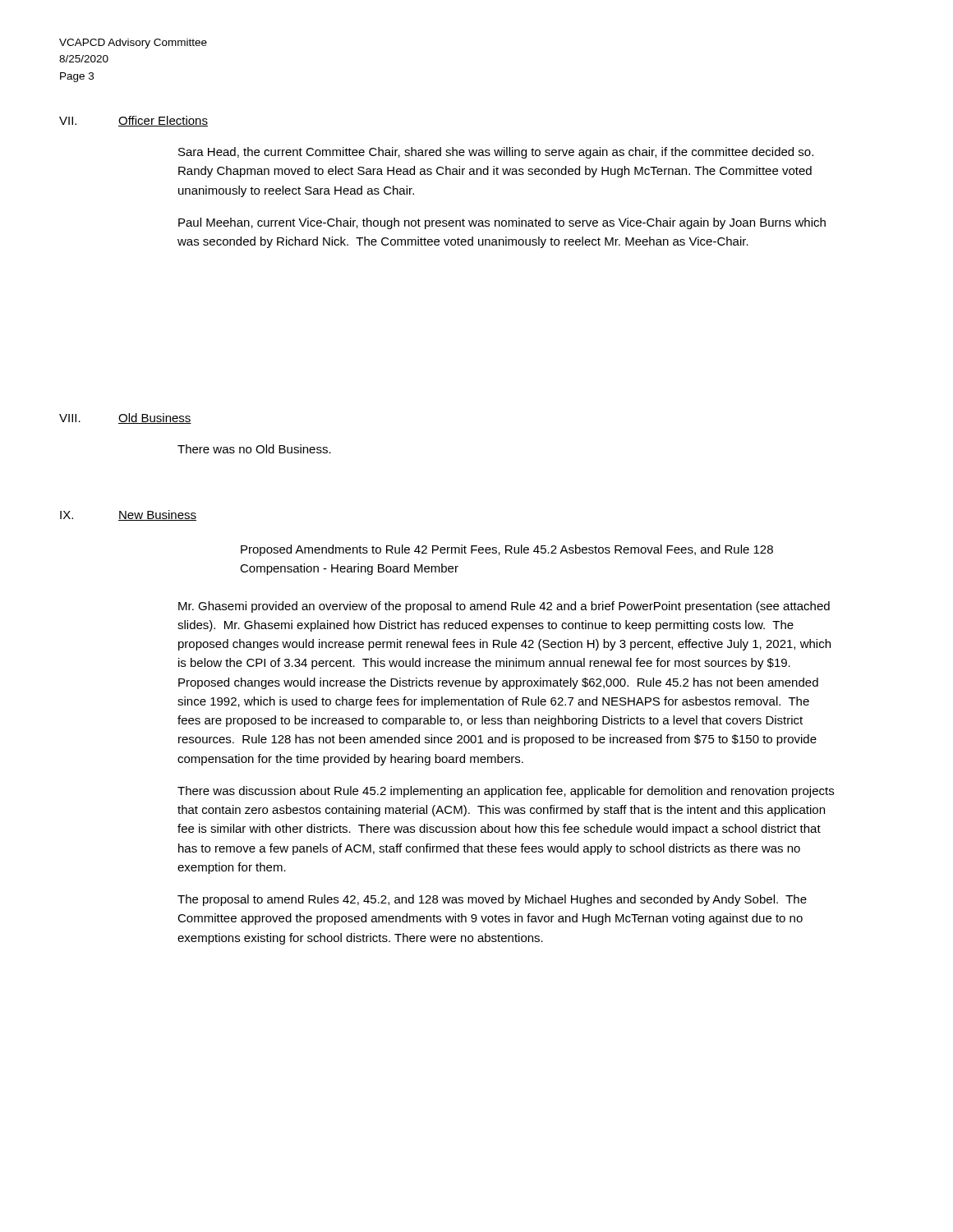Locate the section header that says "IX. New Business"
The width and height of the screenshot is (953, 1232).
pyautogui.click(x=128, y=515)
